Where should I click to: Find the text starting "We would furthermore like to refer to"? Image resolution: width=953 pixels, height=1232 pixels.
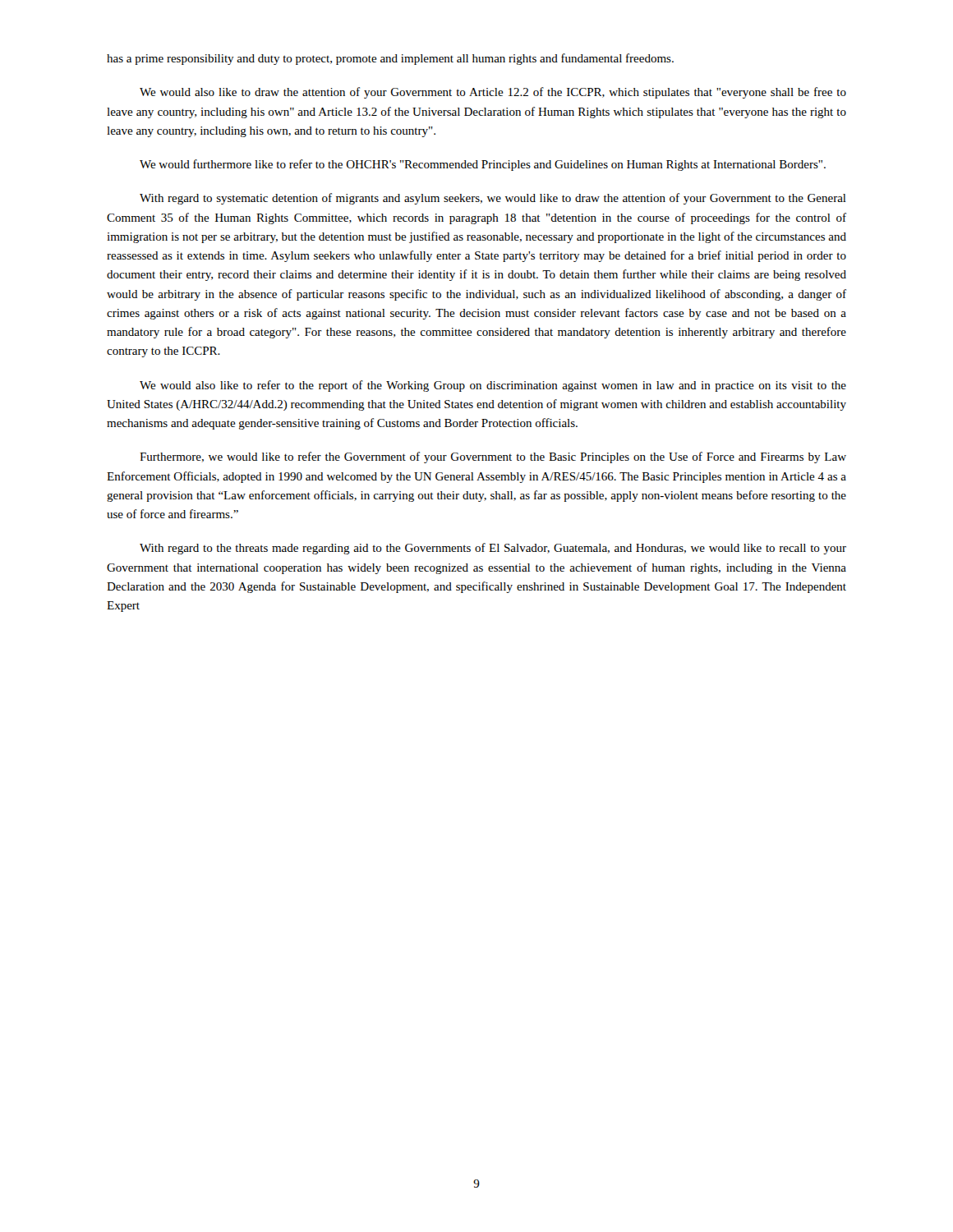click(x=483, y=164)
